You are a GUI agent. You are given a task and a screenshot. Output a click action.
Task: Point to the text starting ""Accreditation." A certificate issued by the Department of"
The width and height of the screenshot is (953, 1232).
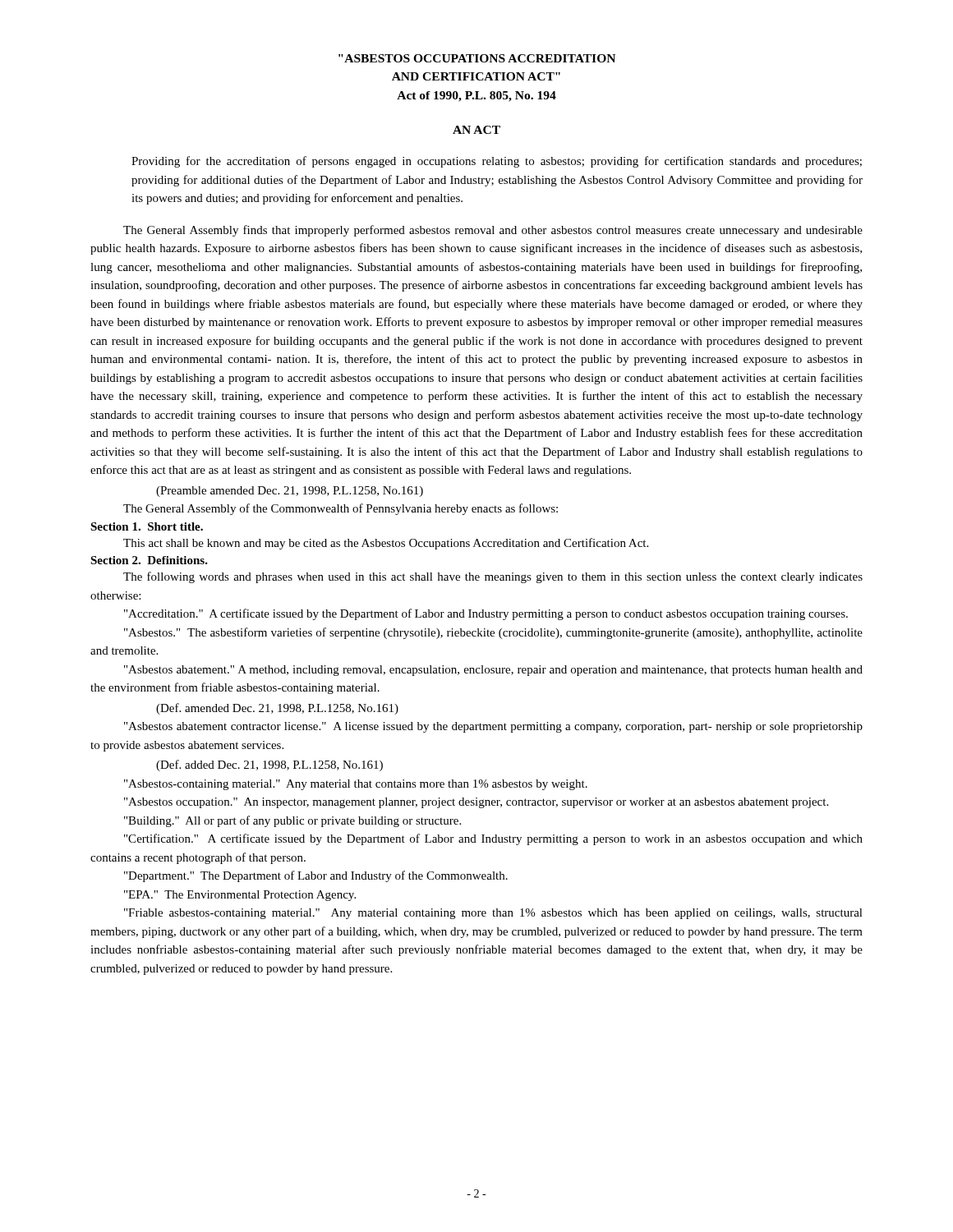point(486,614)
